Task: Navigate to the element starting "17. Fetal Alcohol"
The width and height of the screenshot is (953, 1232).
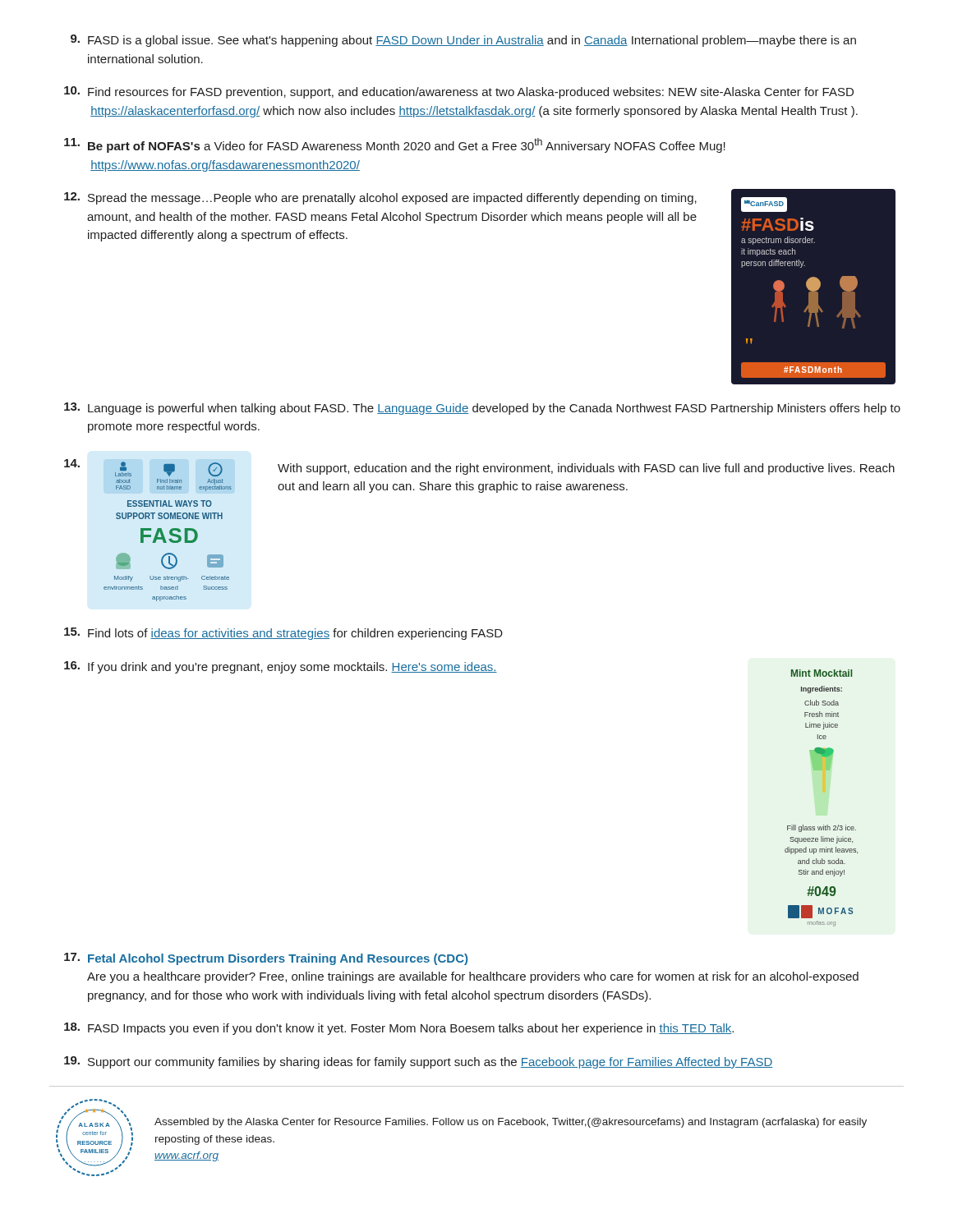Action: [476, 977]
